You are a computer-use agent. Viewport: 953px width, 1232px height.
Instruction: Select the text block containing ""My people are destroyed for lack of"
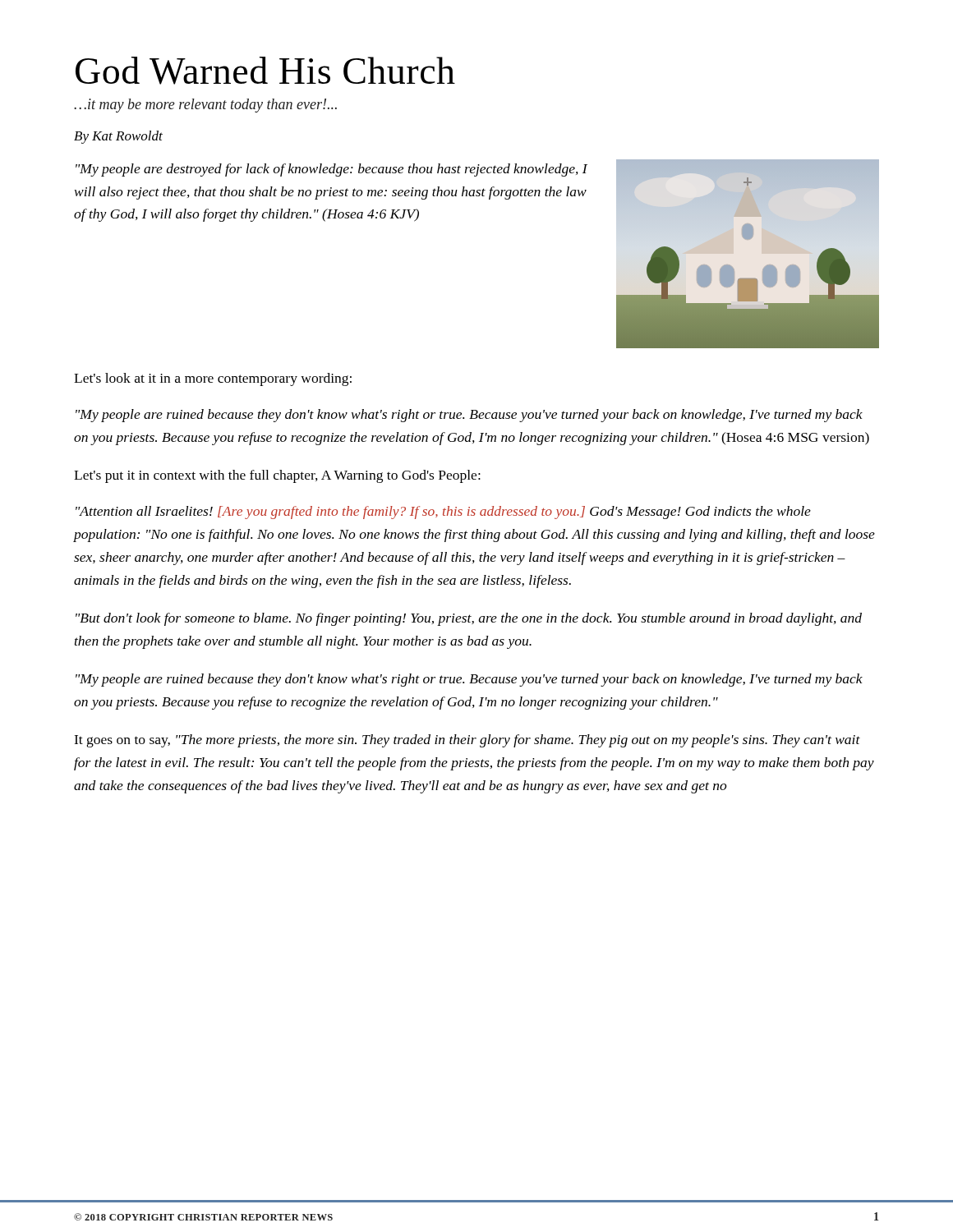[331, 191]
